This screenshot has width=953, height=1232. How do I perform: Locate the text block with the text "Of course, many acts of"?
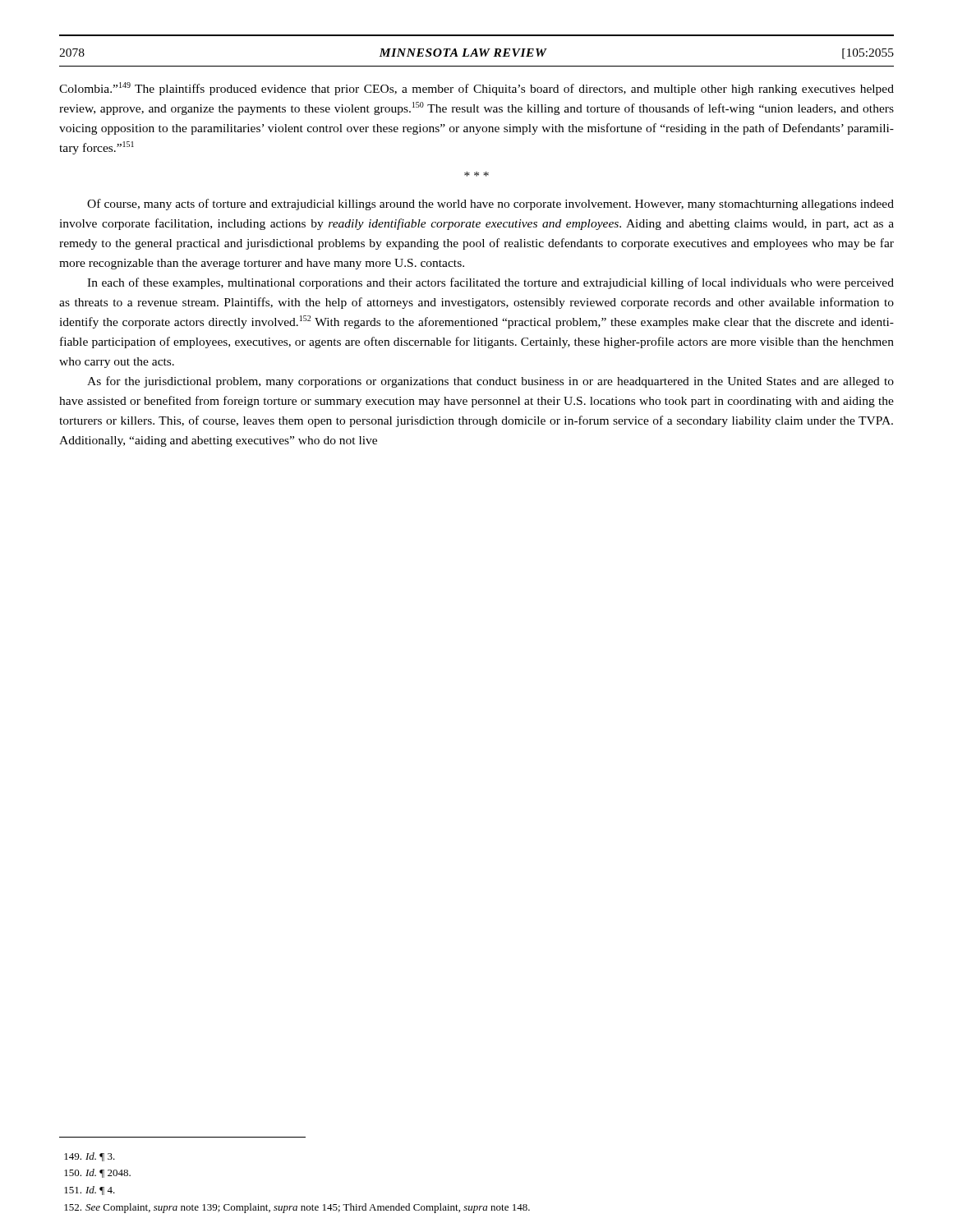[x=476, y=233]
